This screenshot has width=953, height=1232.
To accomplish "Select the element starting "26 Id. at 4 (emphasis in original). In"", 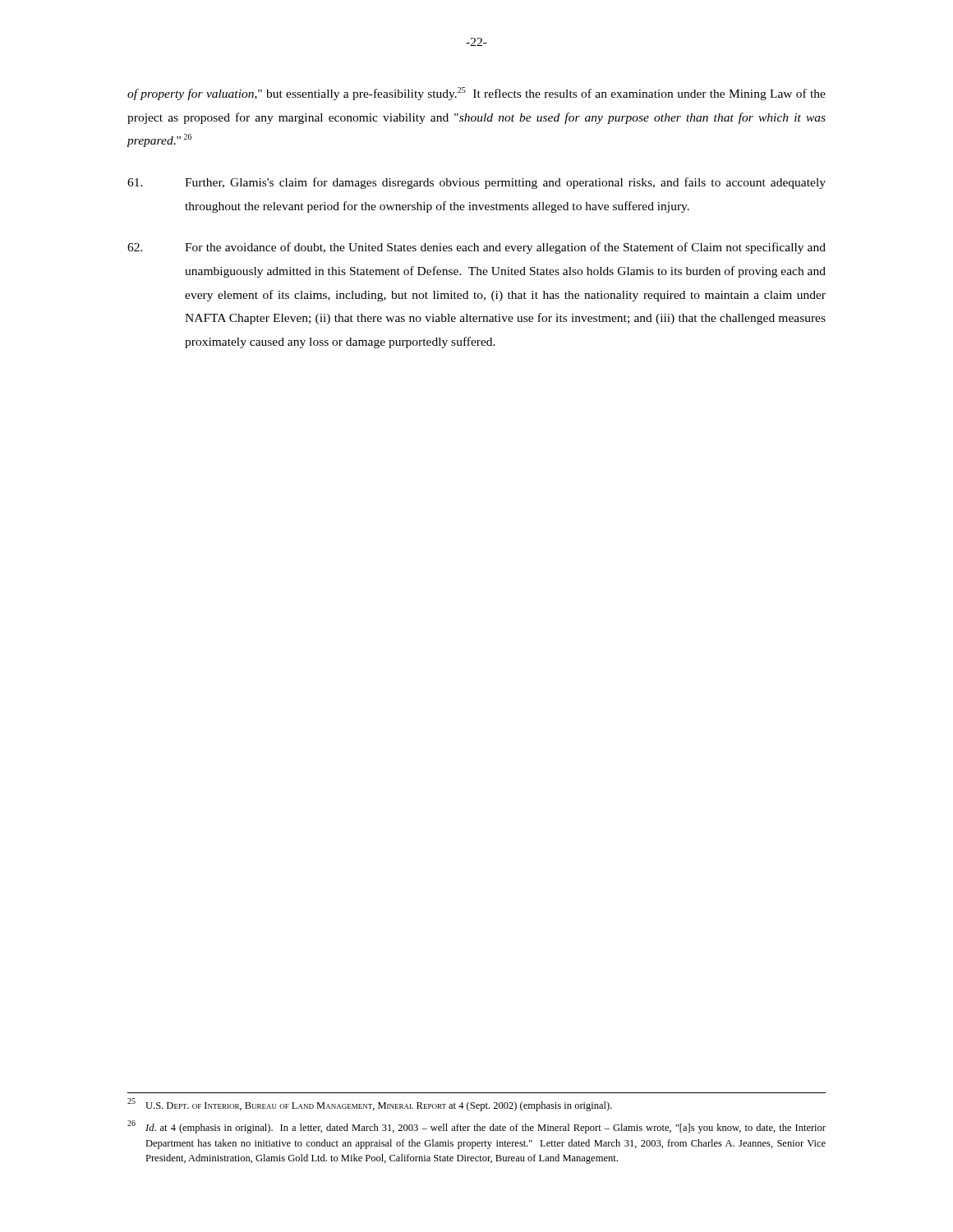I will click(476, 1143).
